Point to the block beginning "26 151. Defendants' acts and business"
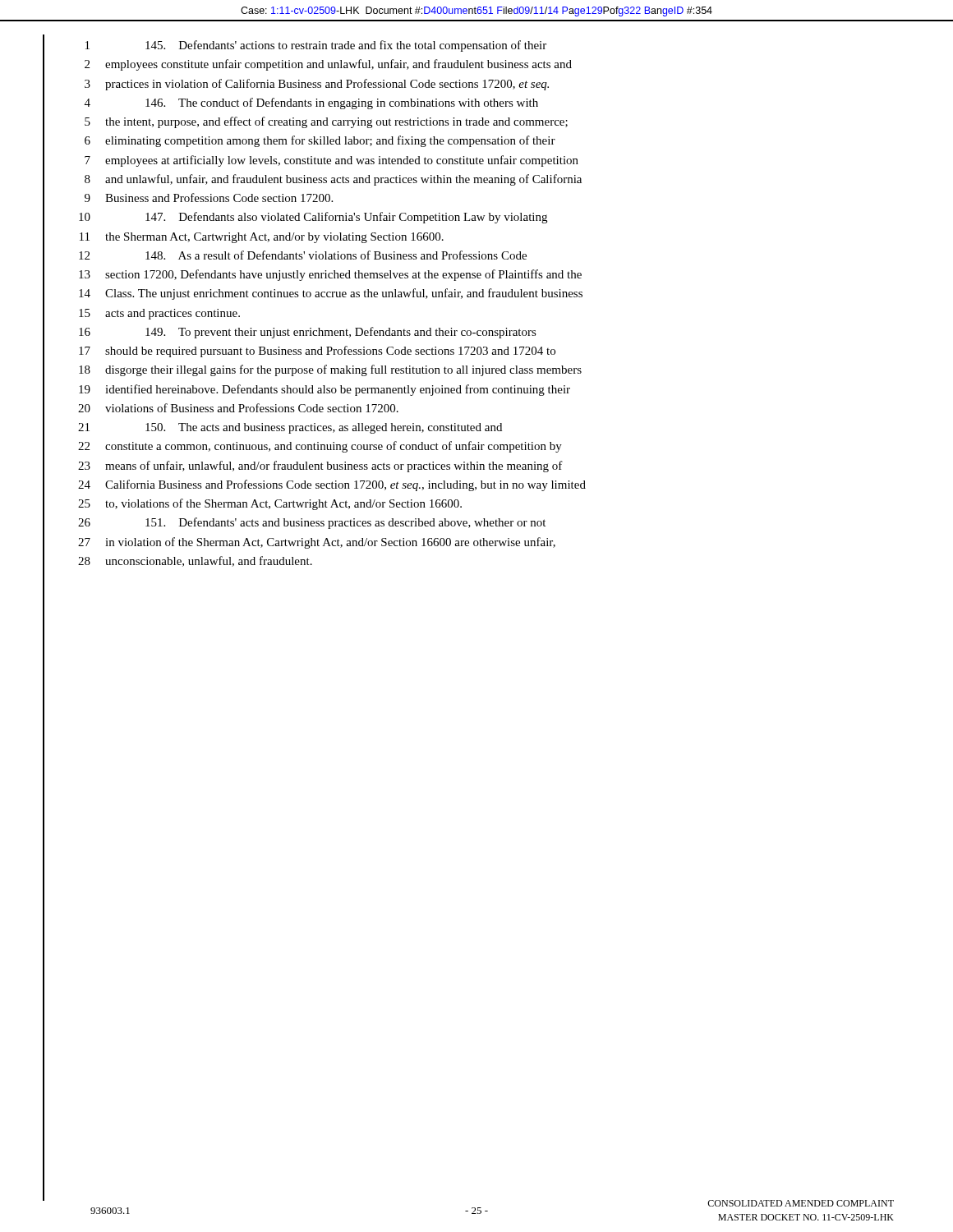Screen dimensions: 1232x953 tap(476, 523)
